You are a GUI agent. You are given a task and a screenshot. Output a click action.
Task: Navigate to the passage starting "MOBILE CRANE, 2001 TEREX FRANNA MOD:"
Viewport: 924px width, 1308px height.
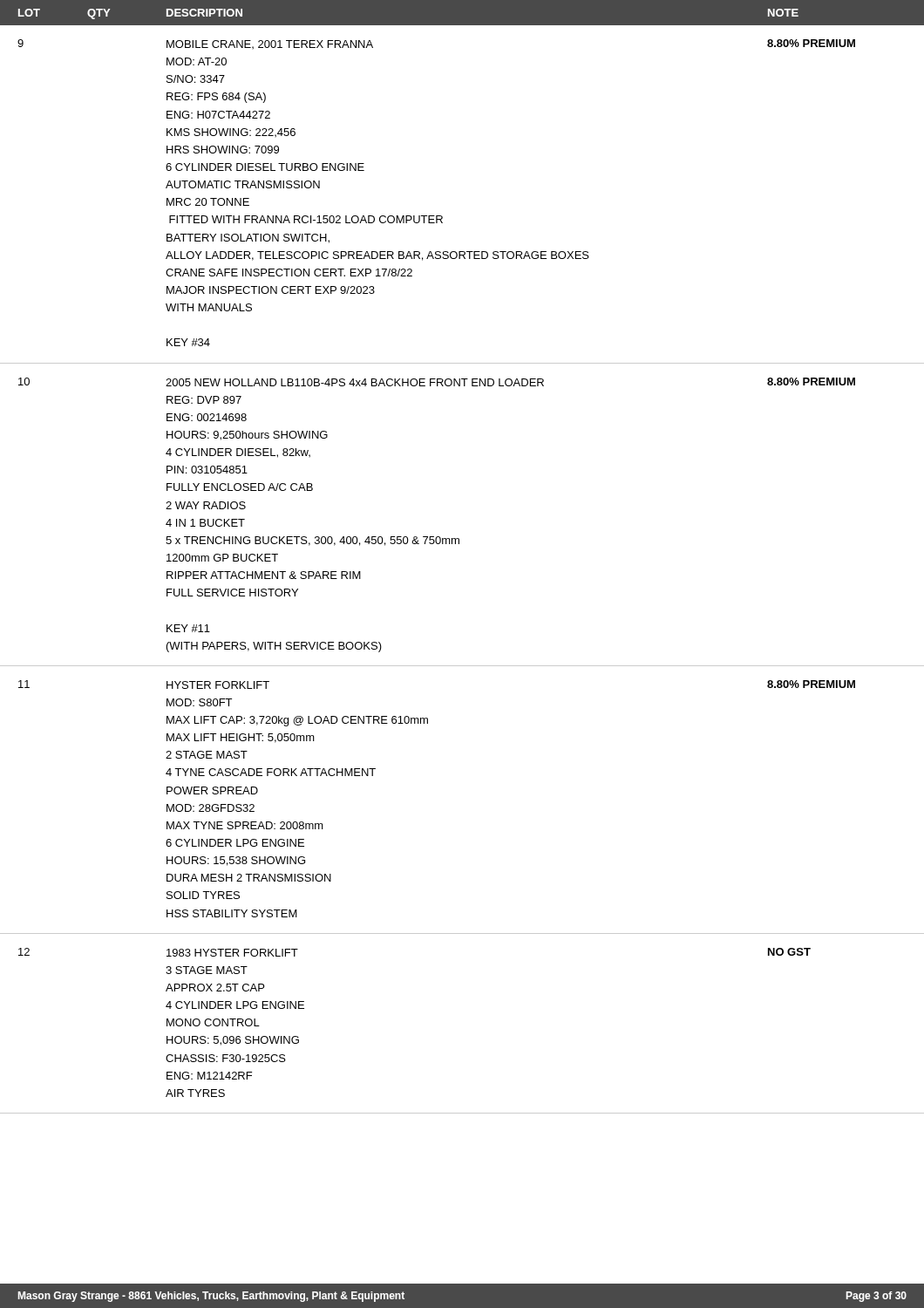tap(270, 44)
